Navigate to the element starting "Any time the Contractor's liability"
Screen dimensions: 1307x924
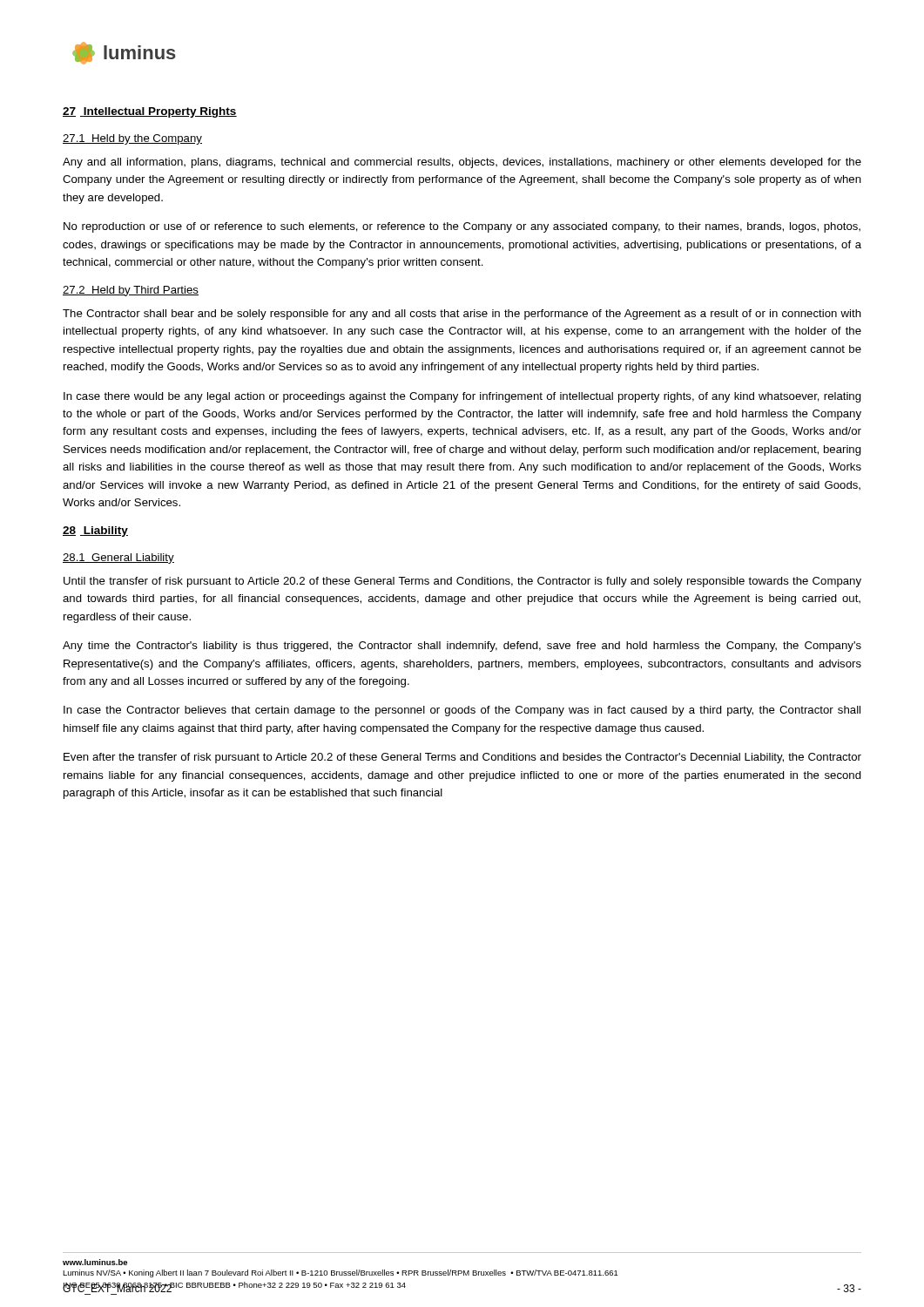tap(462, 664)
